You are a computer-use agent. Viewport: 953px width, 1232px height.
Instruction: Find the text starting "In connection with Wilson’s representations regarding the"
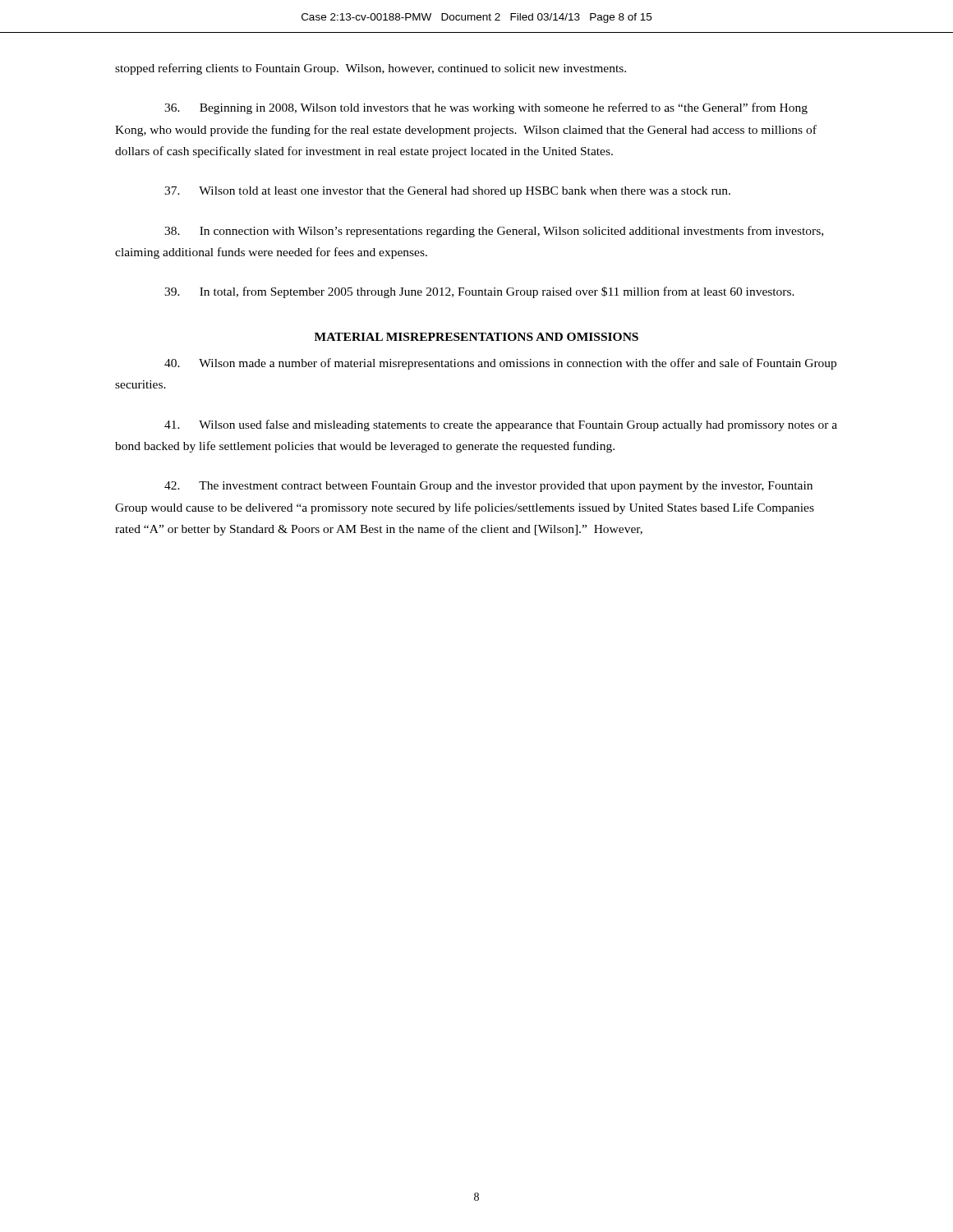(x=470, y=241)
